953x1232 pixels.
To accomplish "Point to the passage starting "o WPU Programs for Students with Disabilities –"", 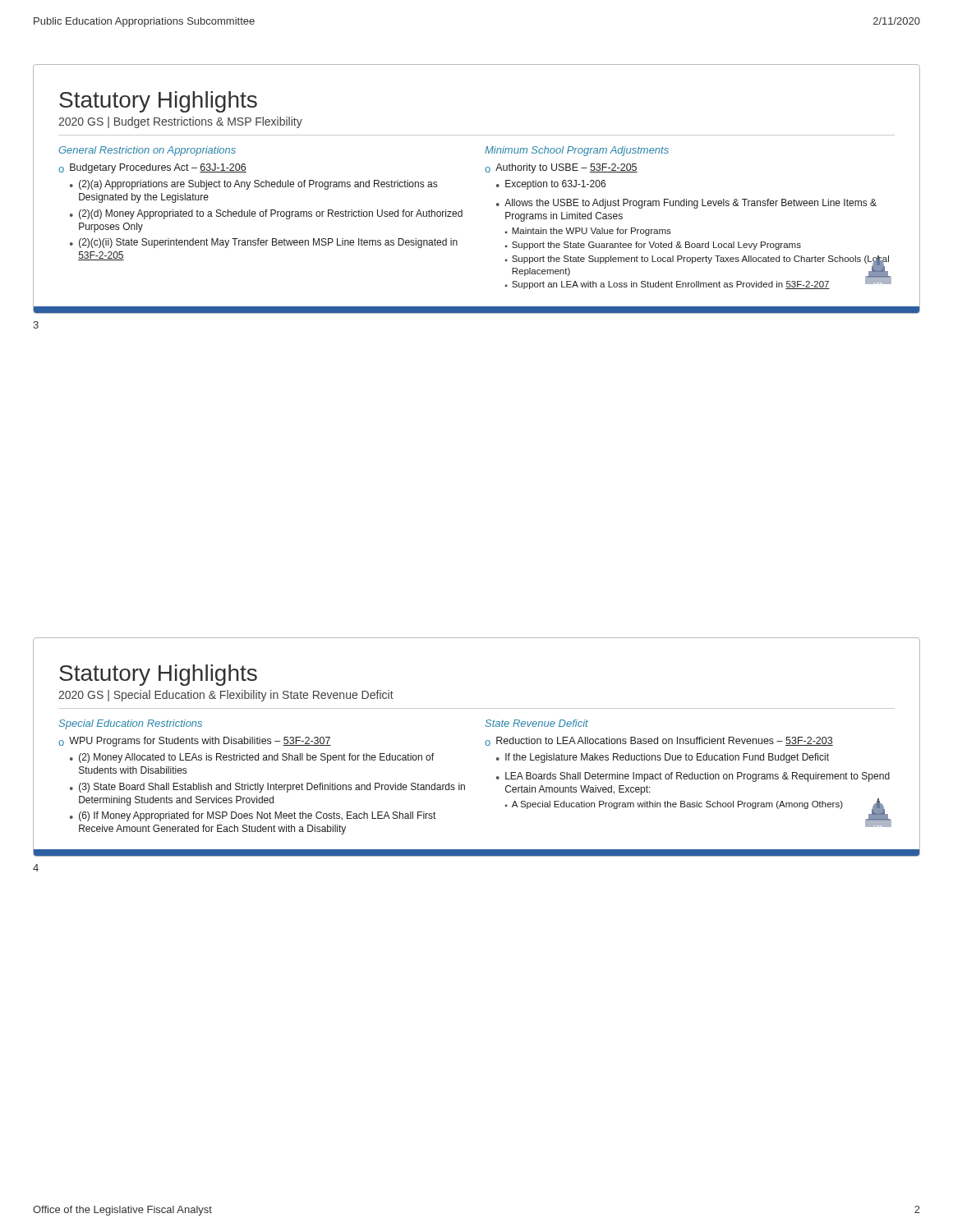I will tap(263, 786).
